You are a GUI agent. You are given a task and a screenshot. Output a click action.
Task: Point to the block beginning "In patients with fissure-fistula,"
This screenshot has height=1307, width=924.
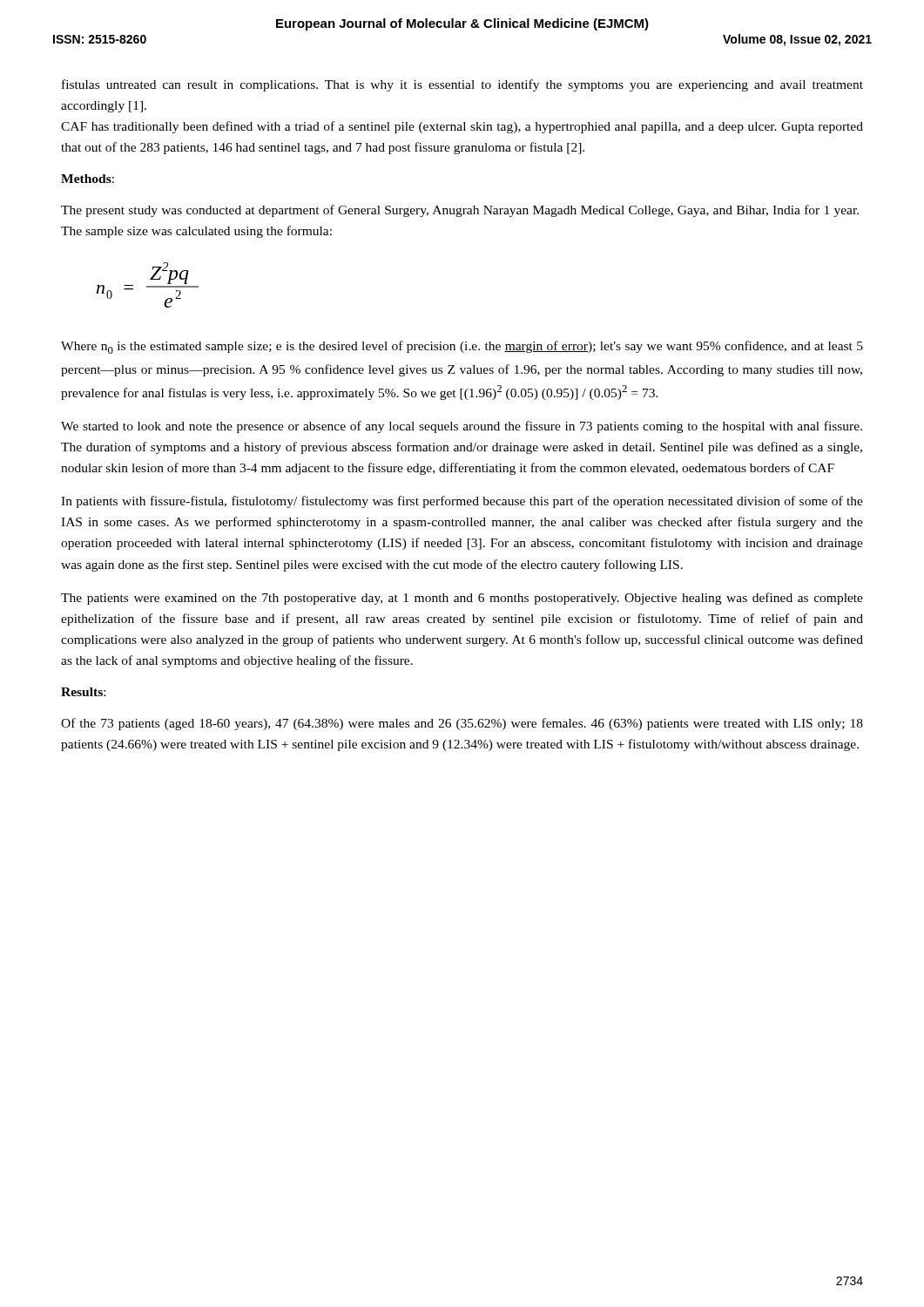(462, 532)
